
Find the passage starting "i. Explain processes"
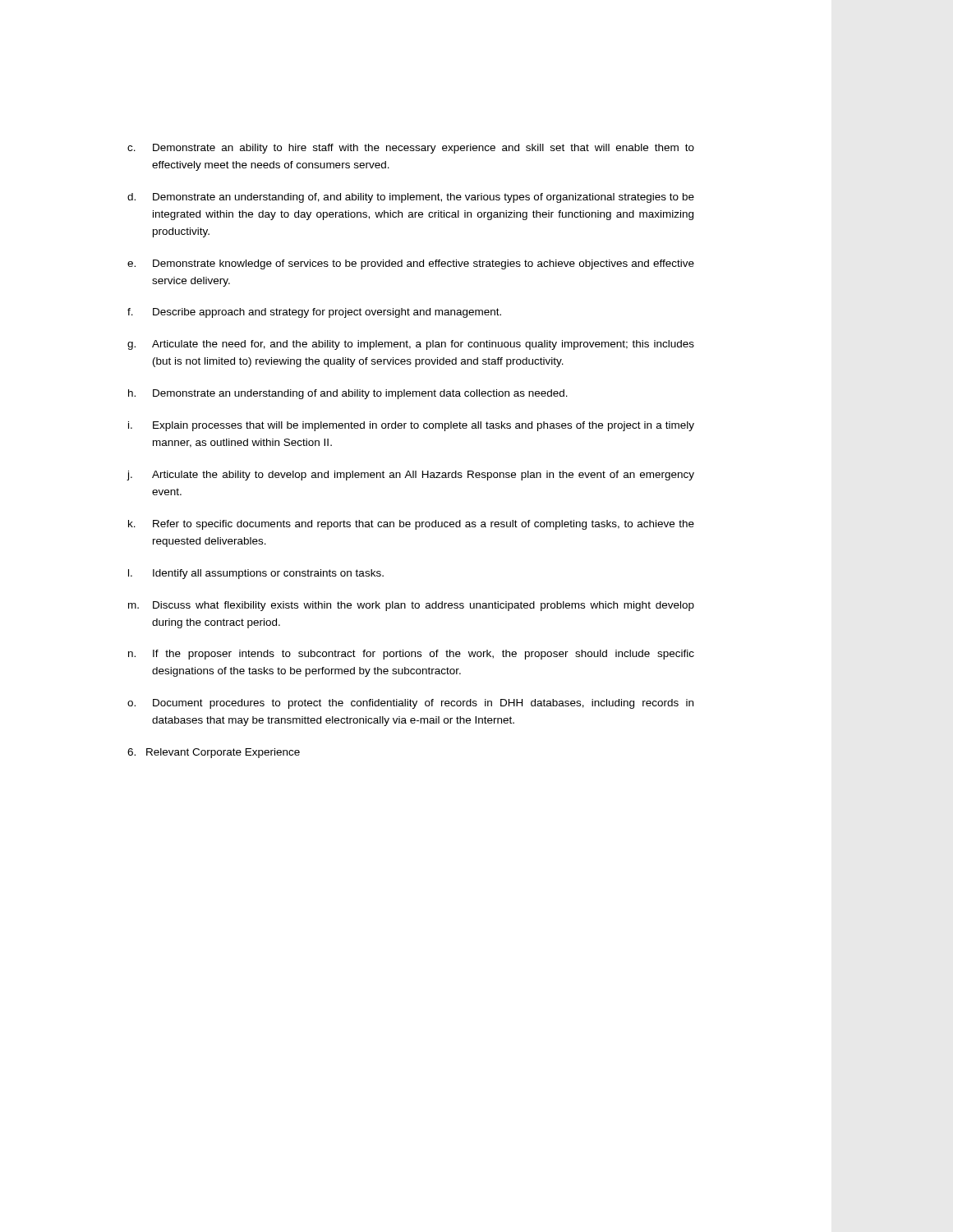(x=411, y=435)
